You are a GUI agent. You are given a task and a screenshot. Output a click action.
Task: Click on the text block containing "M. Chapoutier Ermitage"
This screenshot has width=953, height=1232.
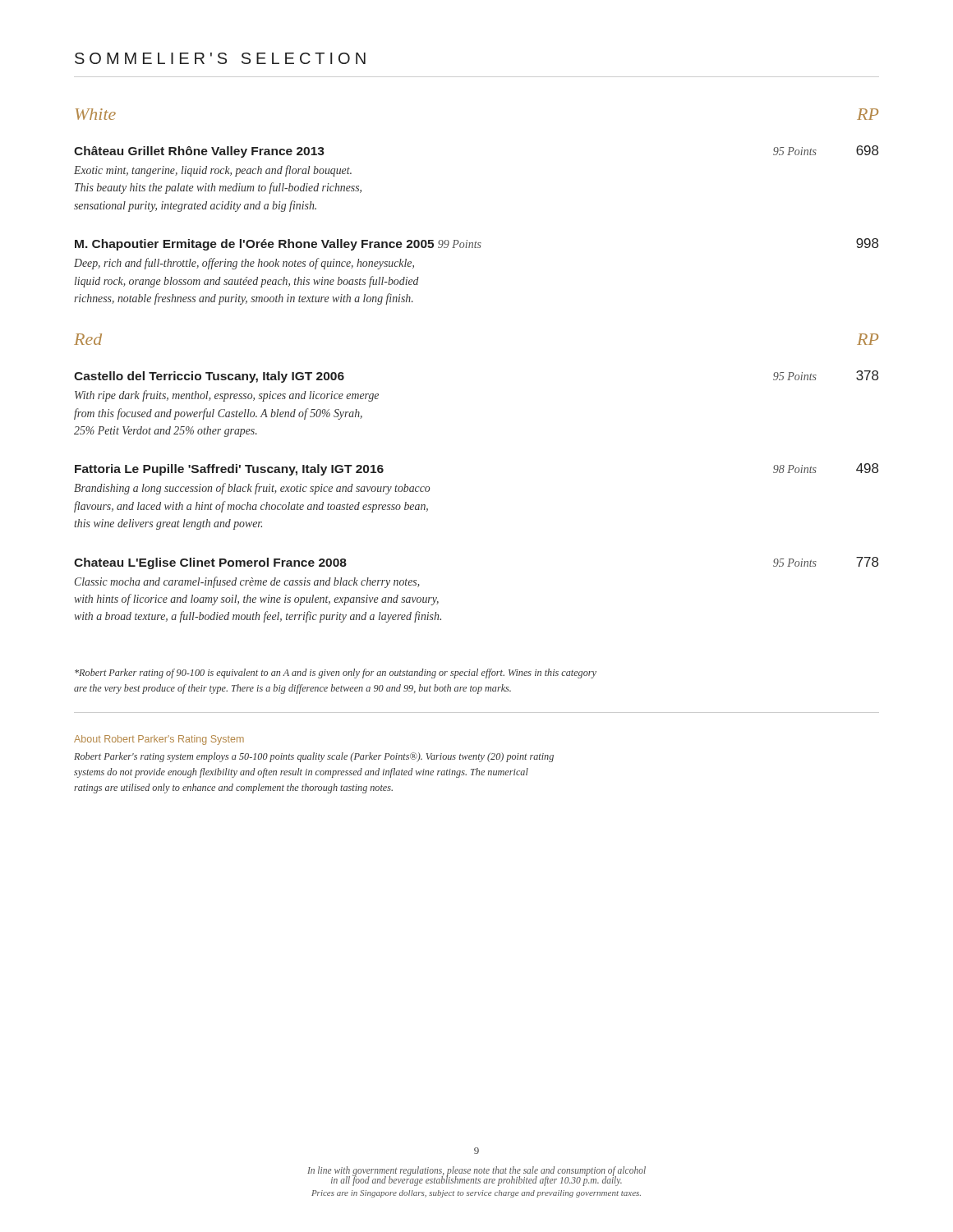pyautogui.click(x=476, y=244)
